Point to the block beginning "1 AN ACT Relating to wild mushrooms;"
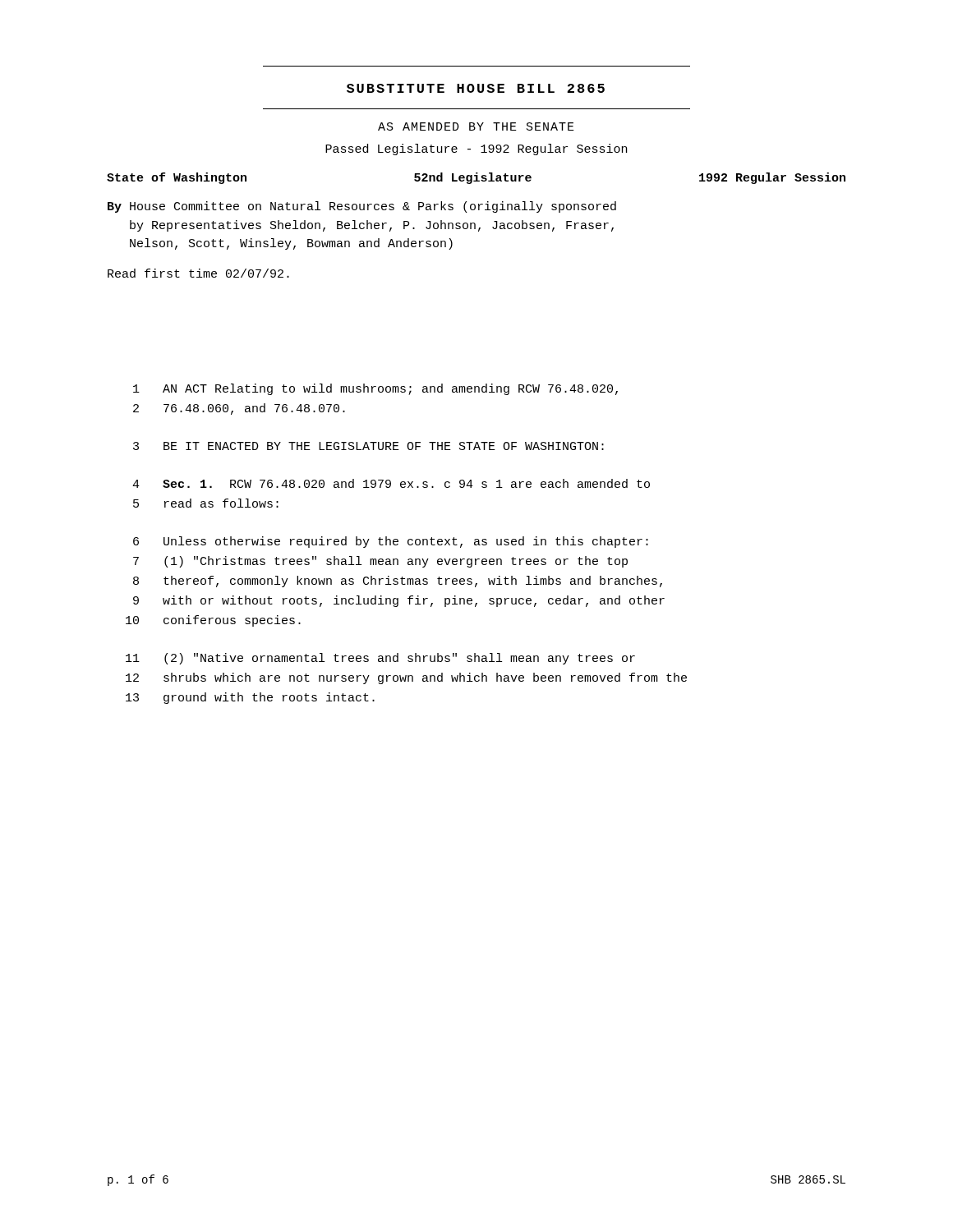 tap(476, 400)
